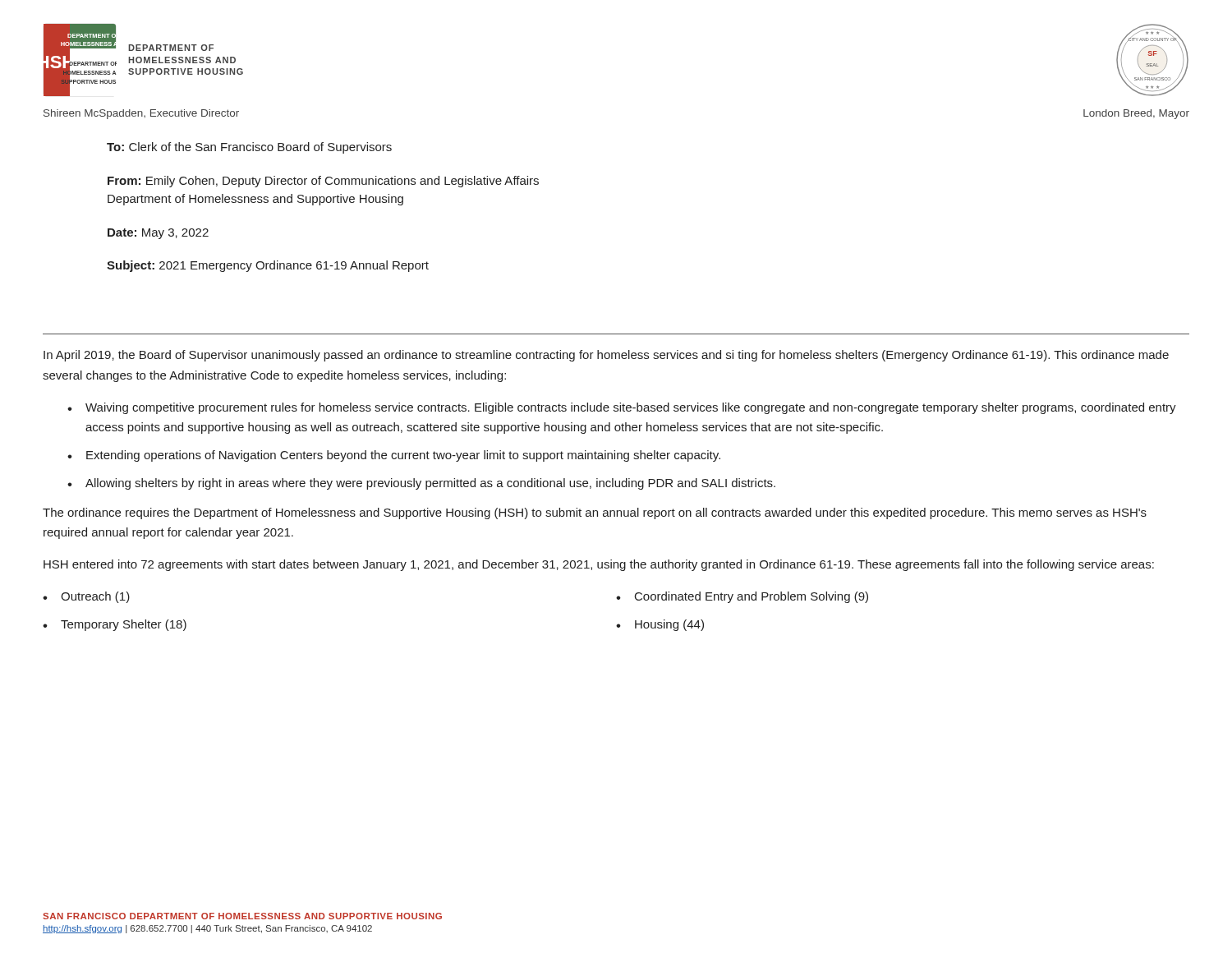Image resolution: width=1232 pixels, height=953 pixels.
Task: Select the list item that says "Housing (44)"
Action: click(x=669, y=624)
